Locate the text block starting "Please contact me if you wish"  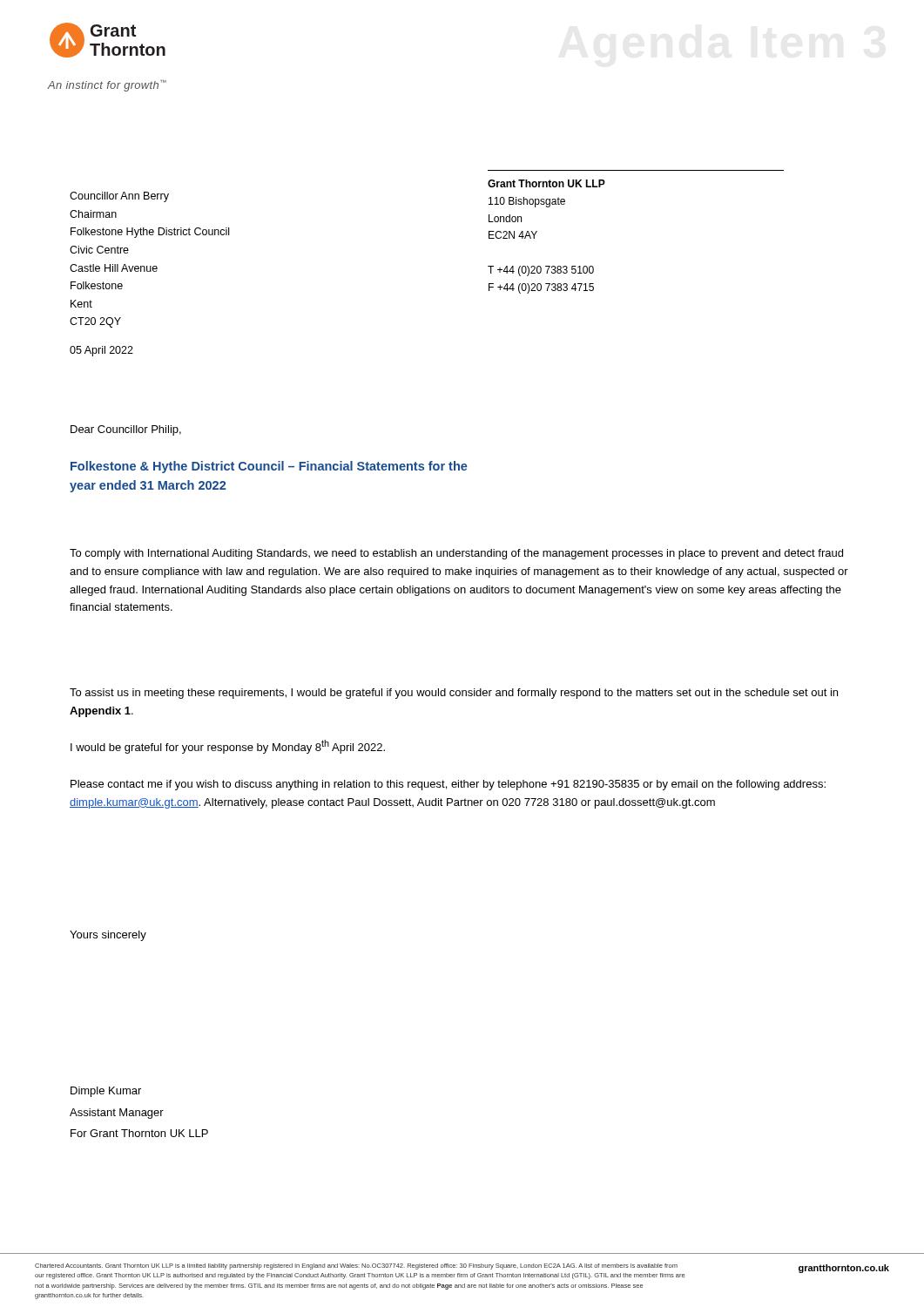[x=448, y=793]
